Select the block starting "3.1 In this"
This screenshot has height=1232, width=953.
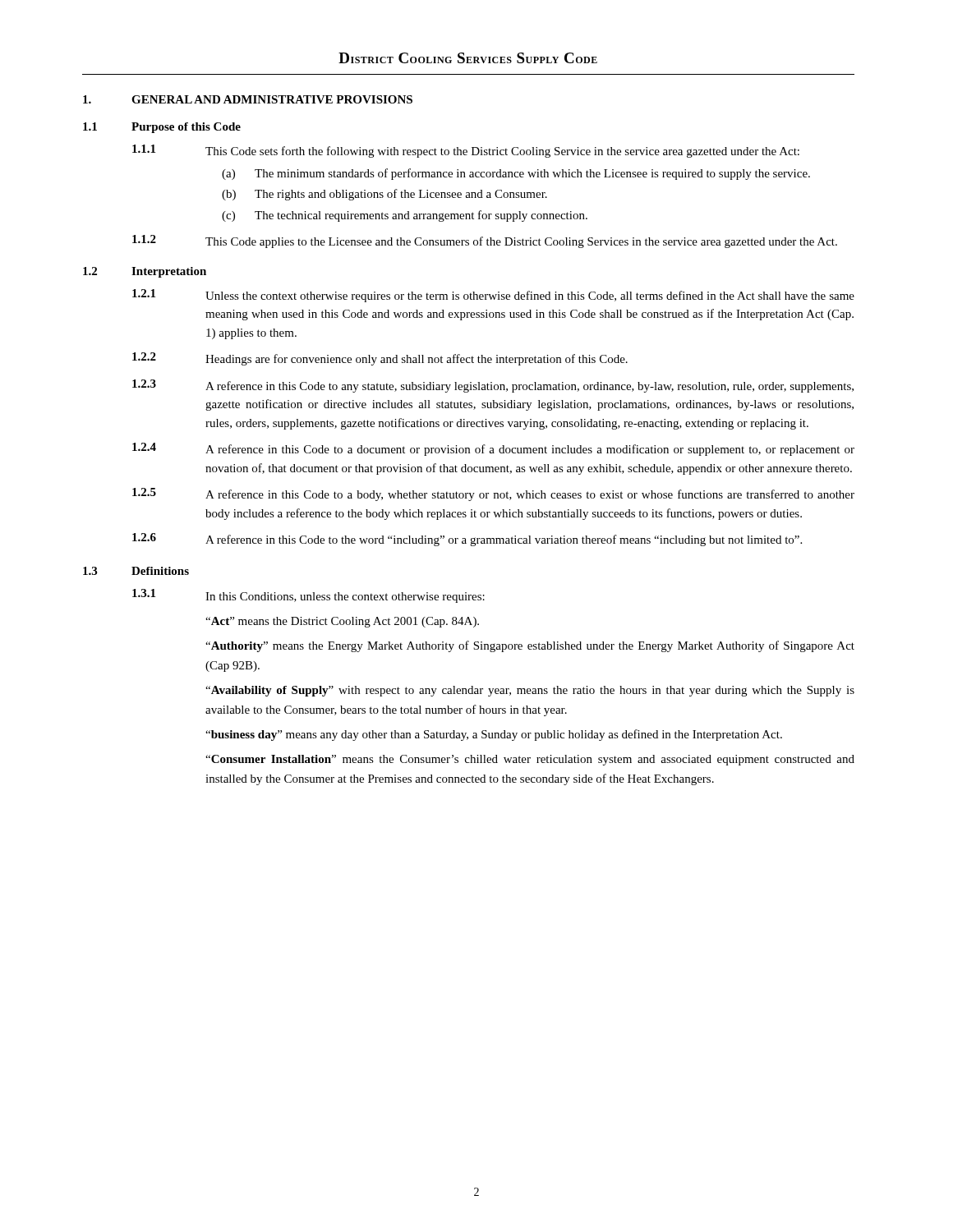(468, 690)
